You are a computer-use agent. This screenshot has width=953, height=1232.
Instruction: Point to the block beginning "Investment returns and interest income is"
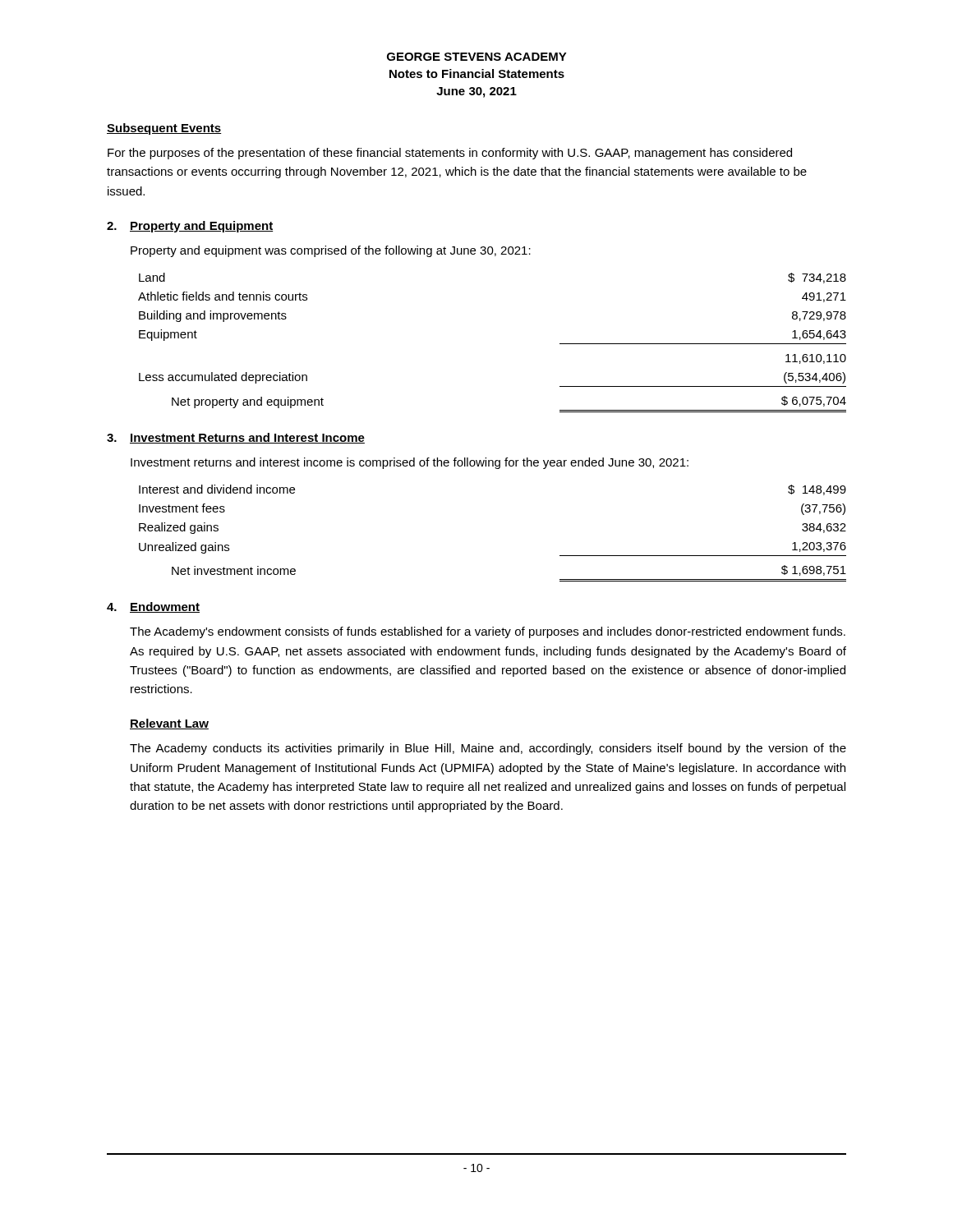(410, 462)
